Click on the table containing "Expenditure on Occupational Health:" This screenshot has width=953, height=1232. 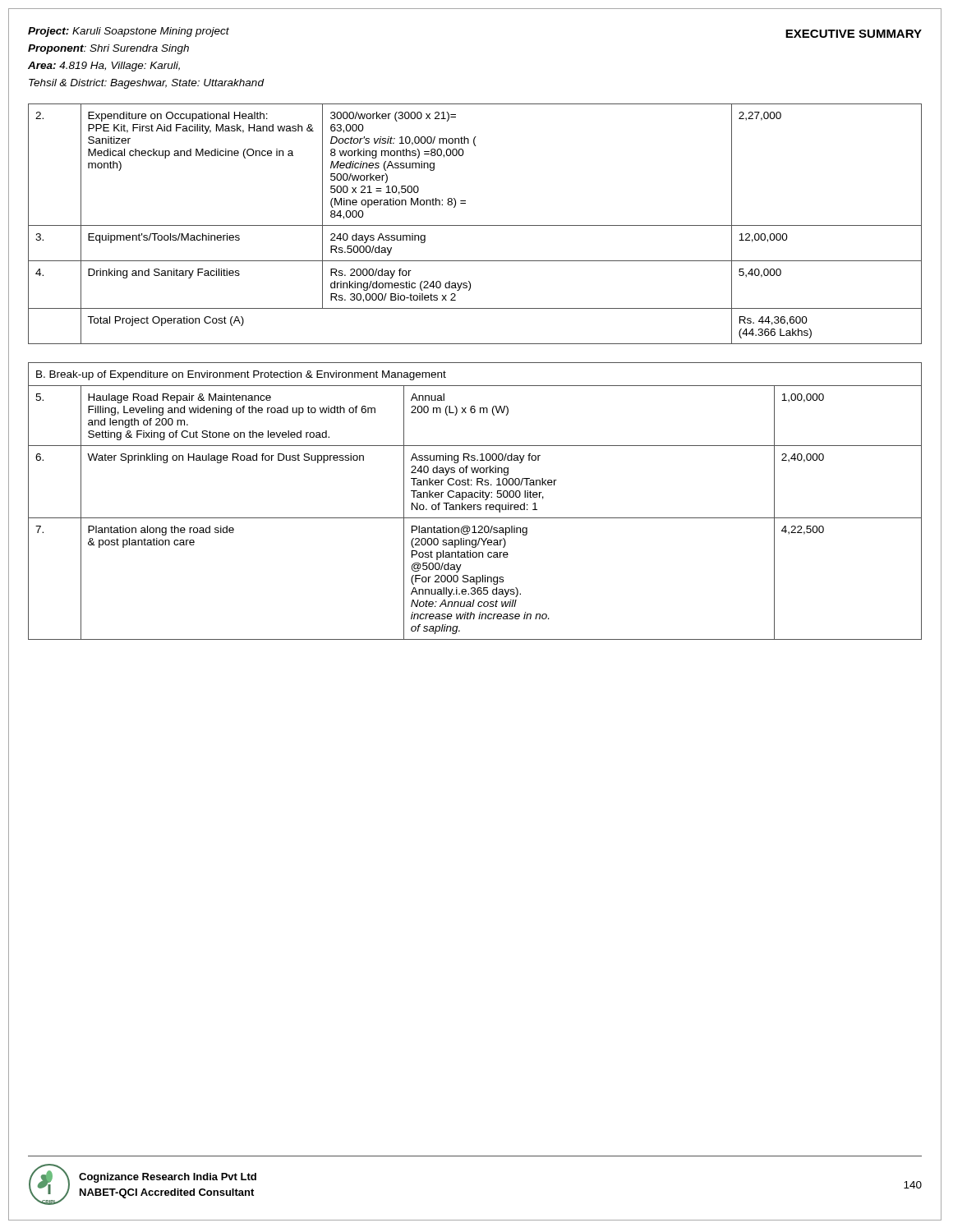tap(475, 224)
